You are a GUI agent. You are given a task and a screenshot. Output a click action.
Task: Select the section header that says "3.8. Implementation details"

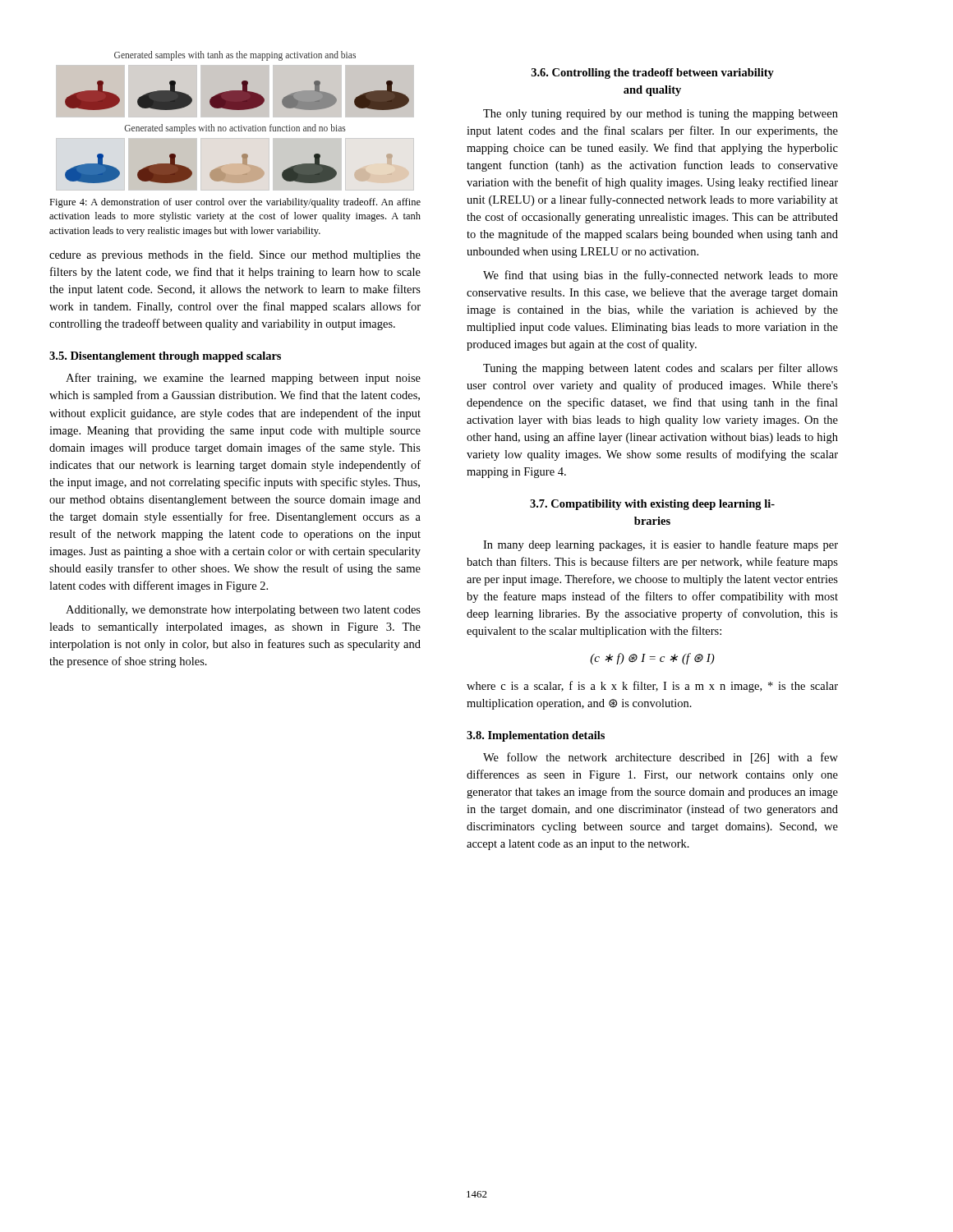536,735
